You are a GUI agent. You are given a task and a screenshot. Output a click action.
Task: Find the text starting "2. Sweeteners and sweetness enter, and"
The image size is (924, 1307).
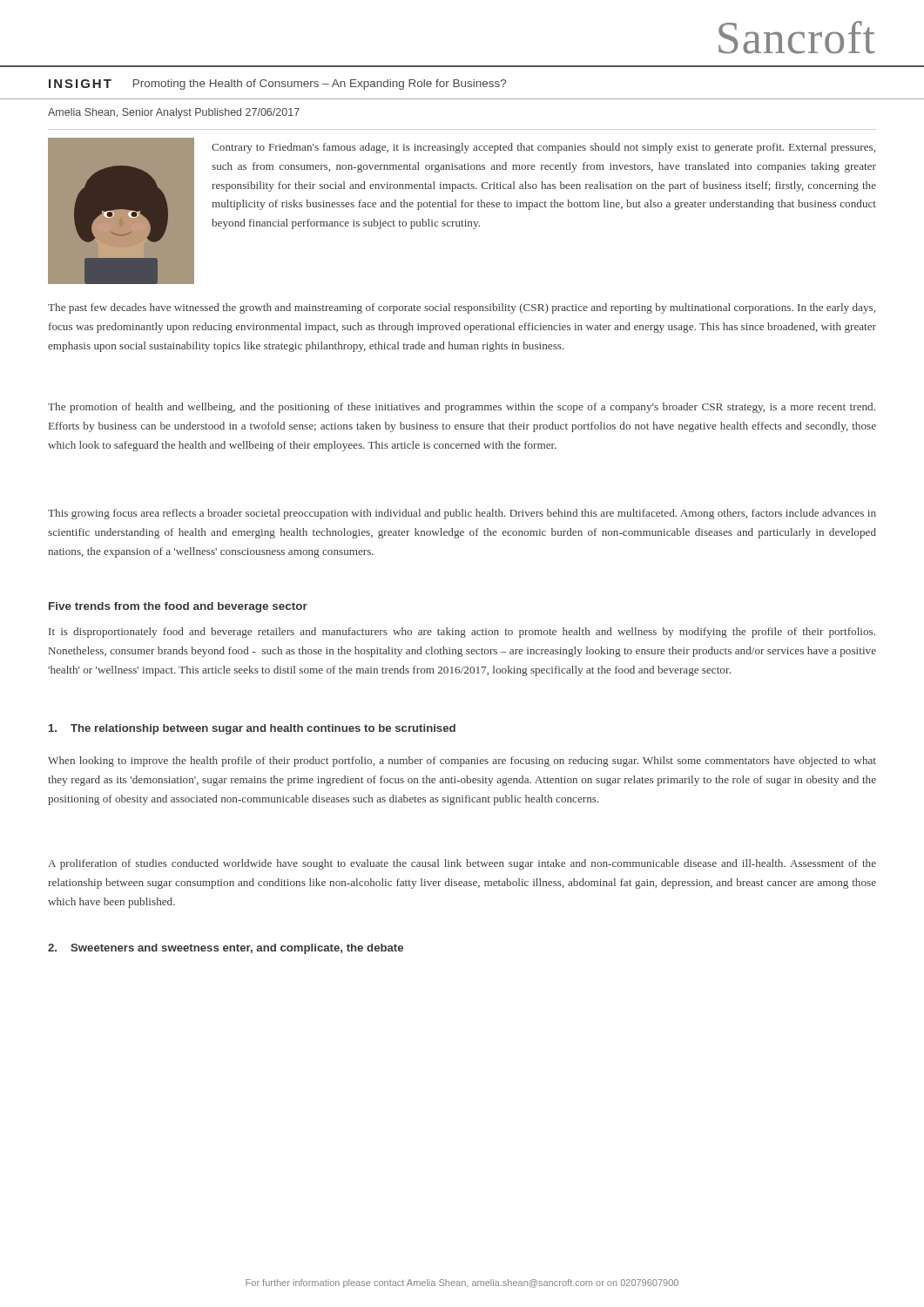pyautogui.click(x=226, y=948)
